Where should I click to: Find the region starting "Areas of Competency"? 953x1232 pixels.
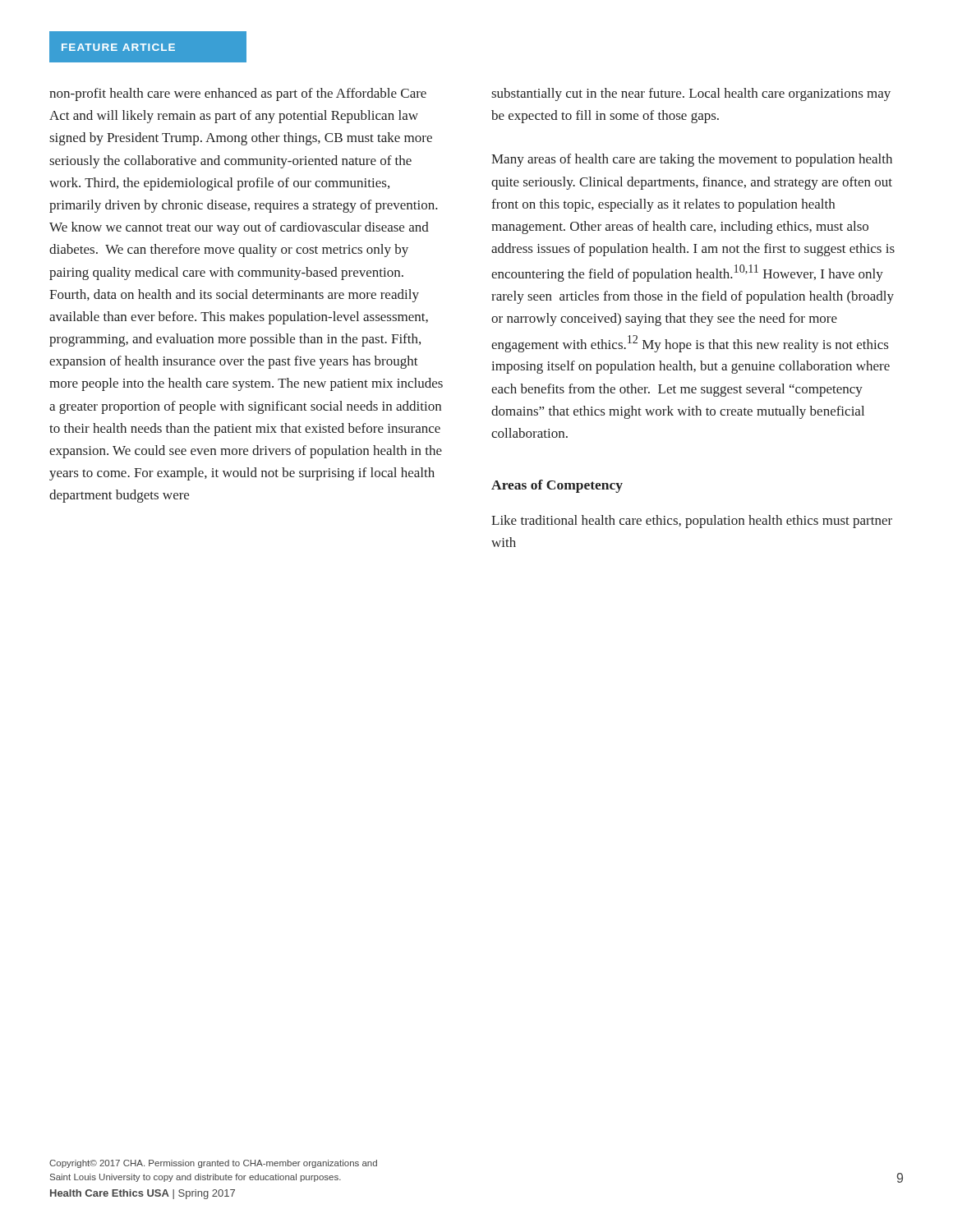point(557,485)
